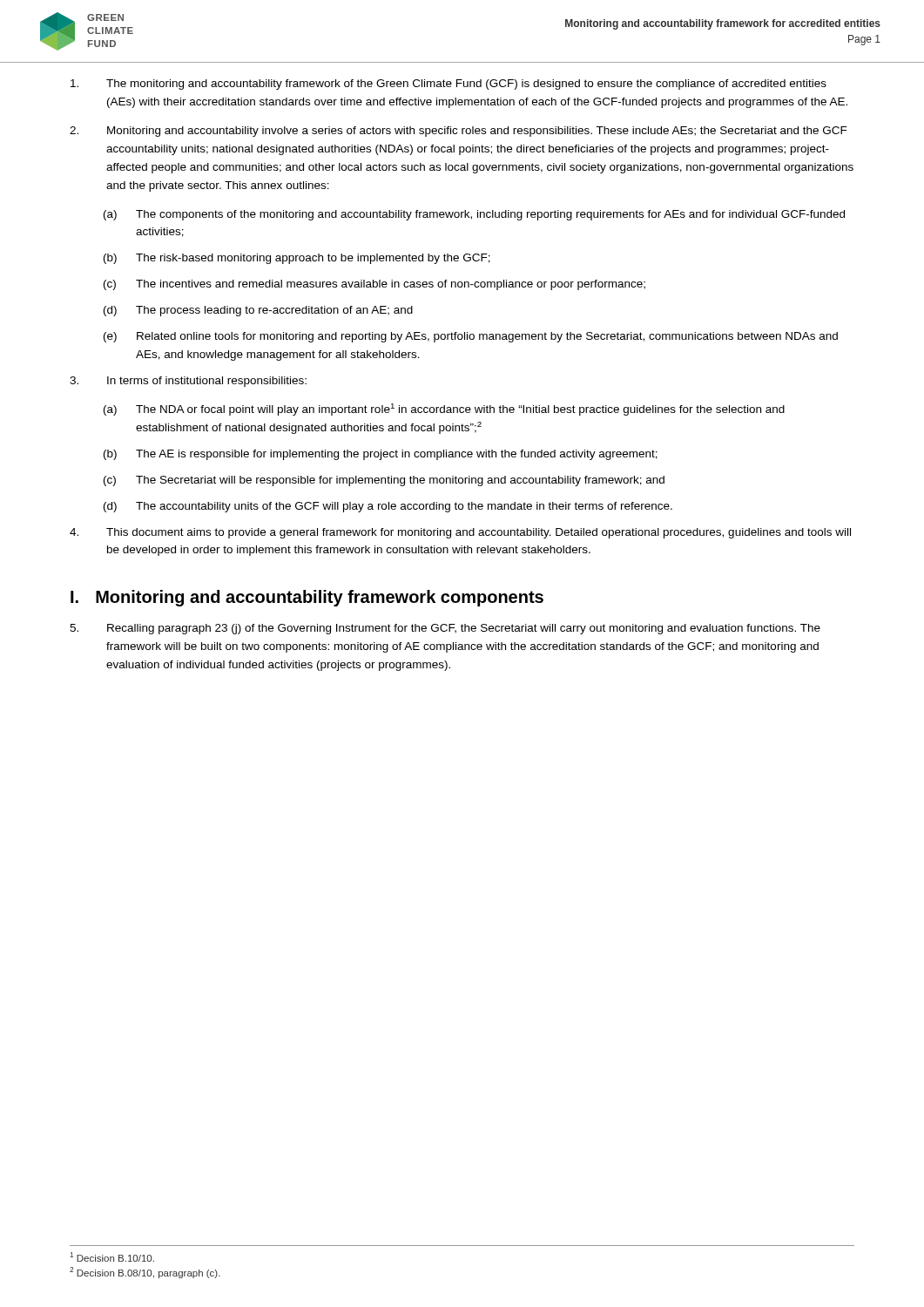This screenshot has height=1307, width=924.
Task: Find the block on this page that starts "(a) The components of"
Action: (479, 223)
